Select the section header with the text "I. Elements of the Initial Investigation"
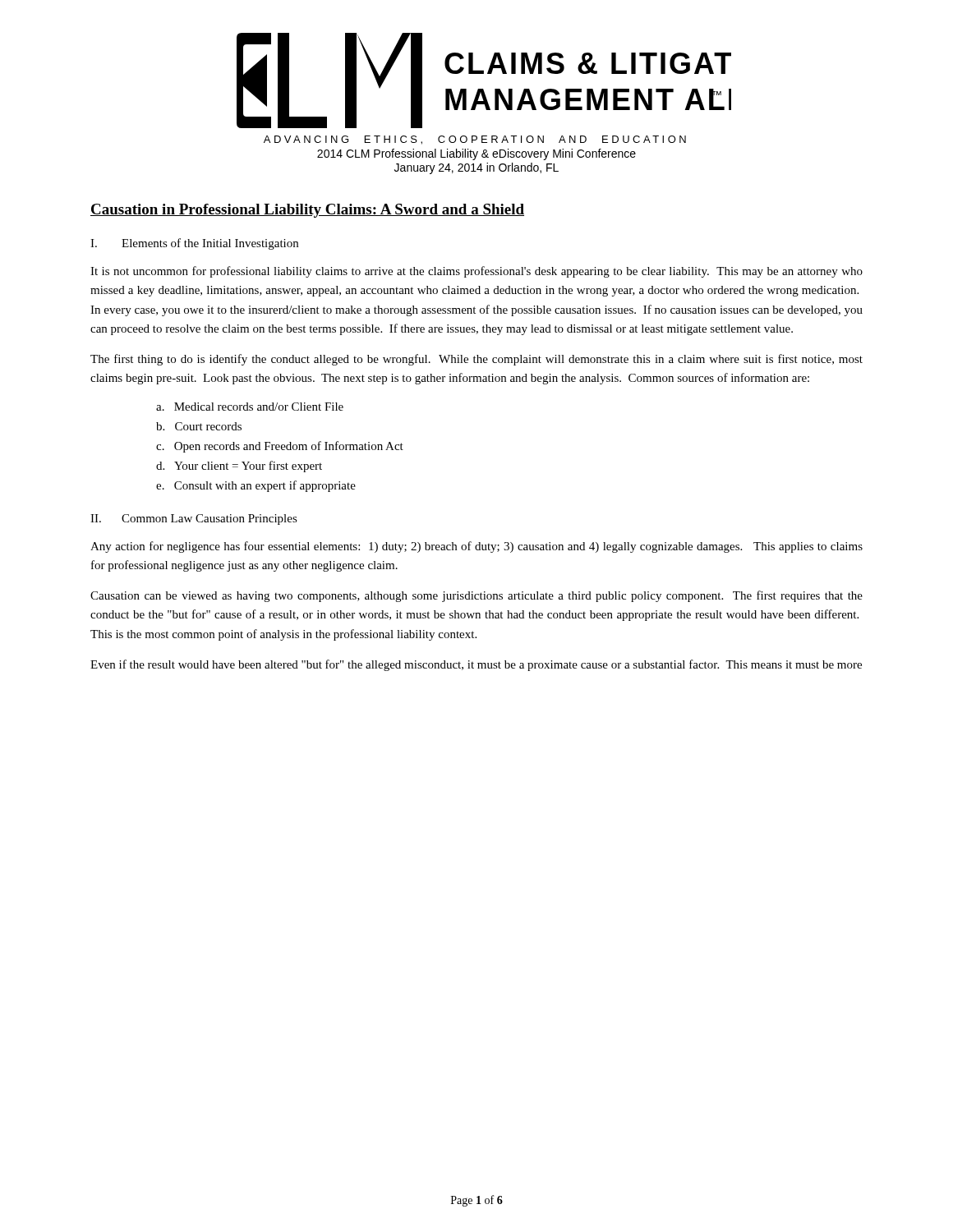953x1232 pixels. [x=195, y=244]
